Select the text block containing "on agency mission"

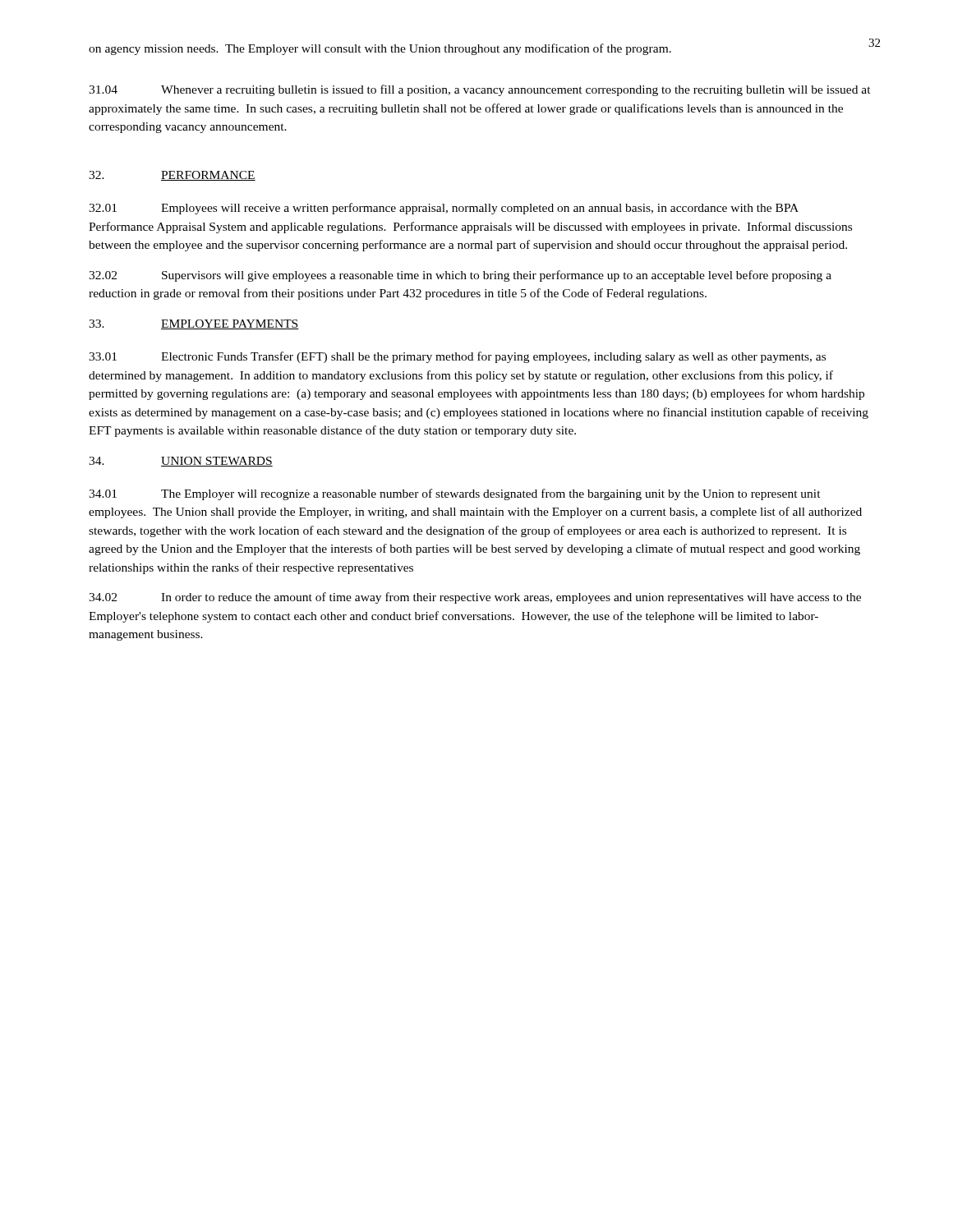coord(485,49)
